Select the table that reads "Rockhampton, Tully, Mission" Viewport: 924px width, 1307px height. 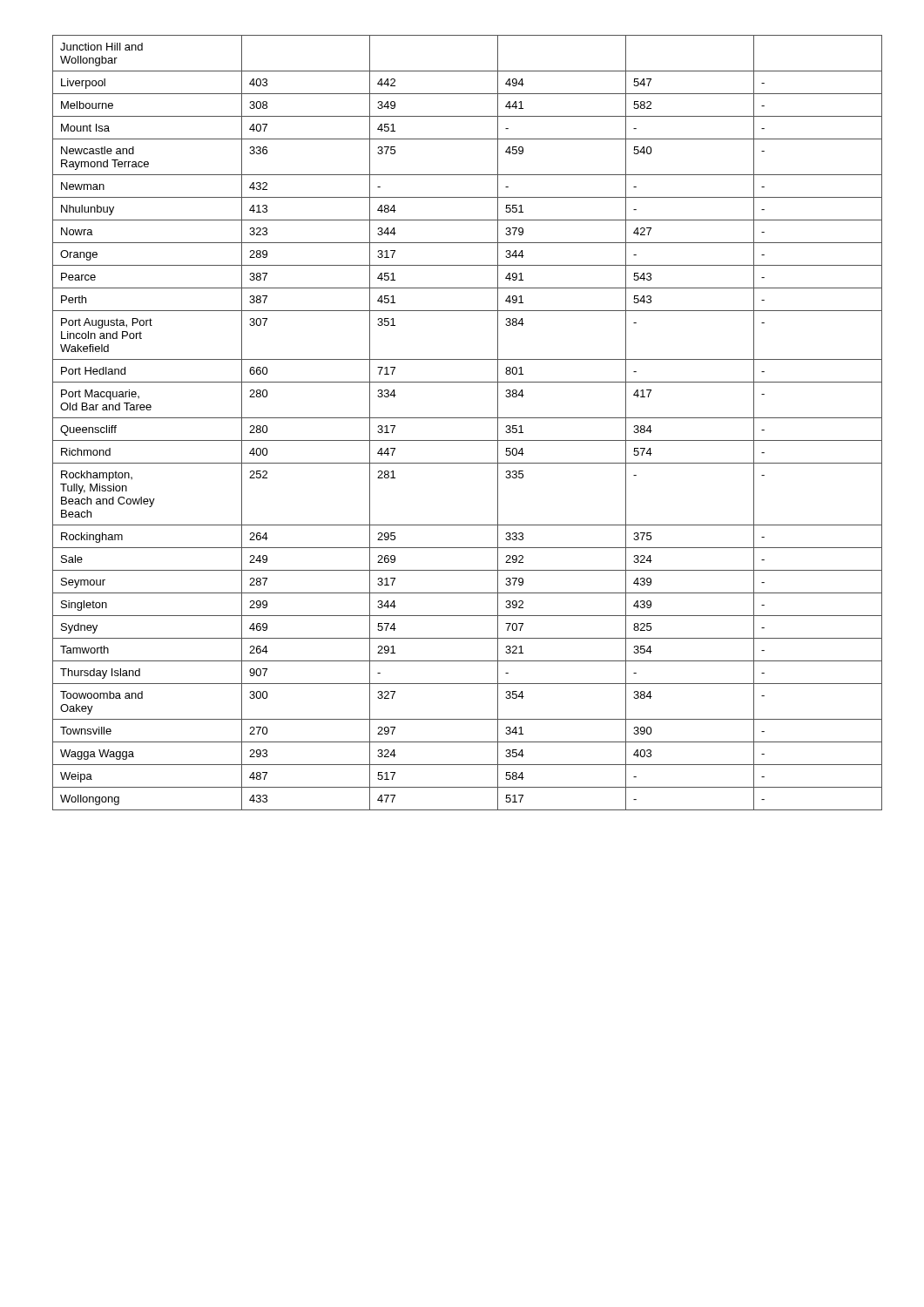point(462,423)
